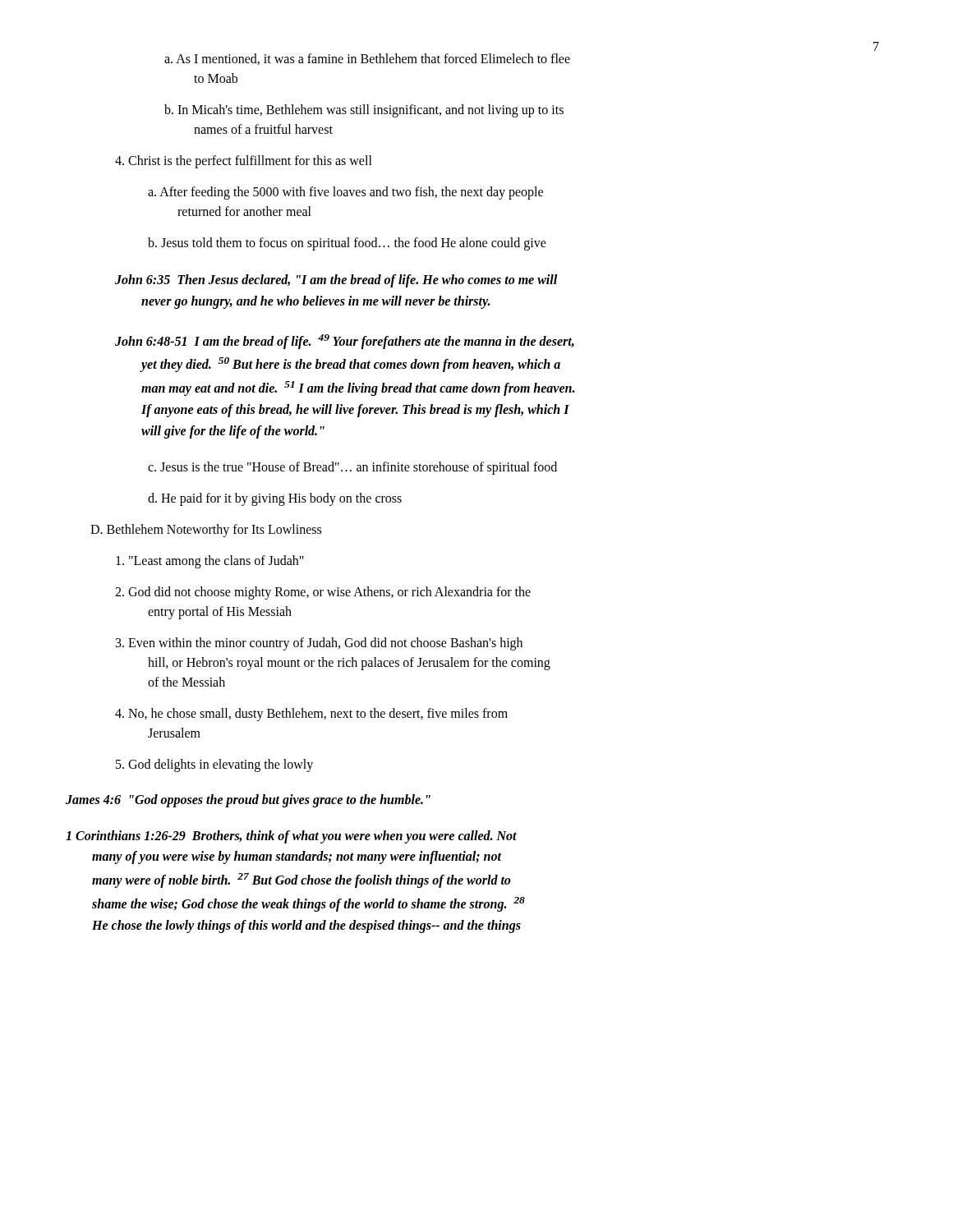953x1232 pixels.
Task: Point to the block beginning "b. Jesus told them to focus on"
Action: click(x=347, y=243)
